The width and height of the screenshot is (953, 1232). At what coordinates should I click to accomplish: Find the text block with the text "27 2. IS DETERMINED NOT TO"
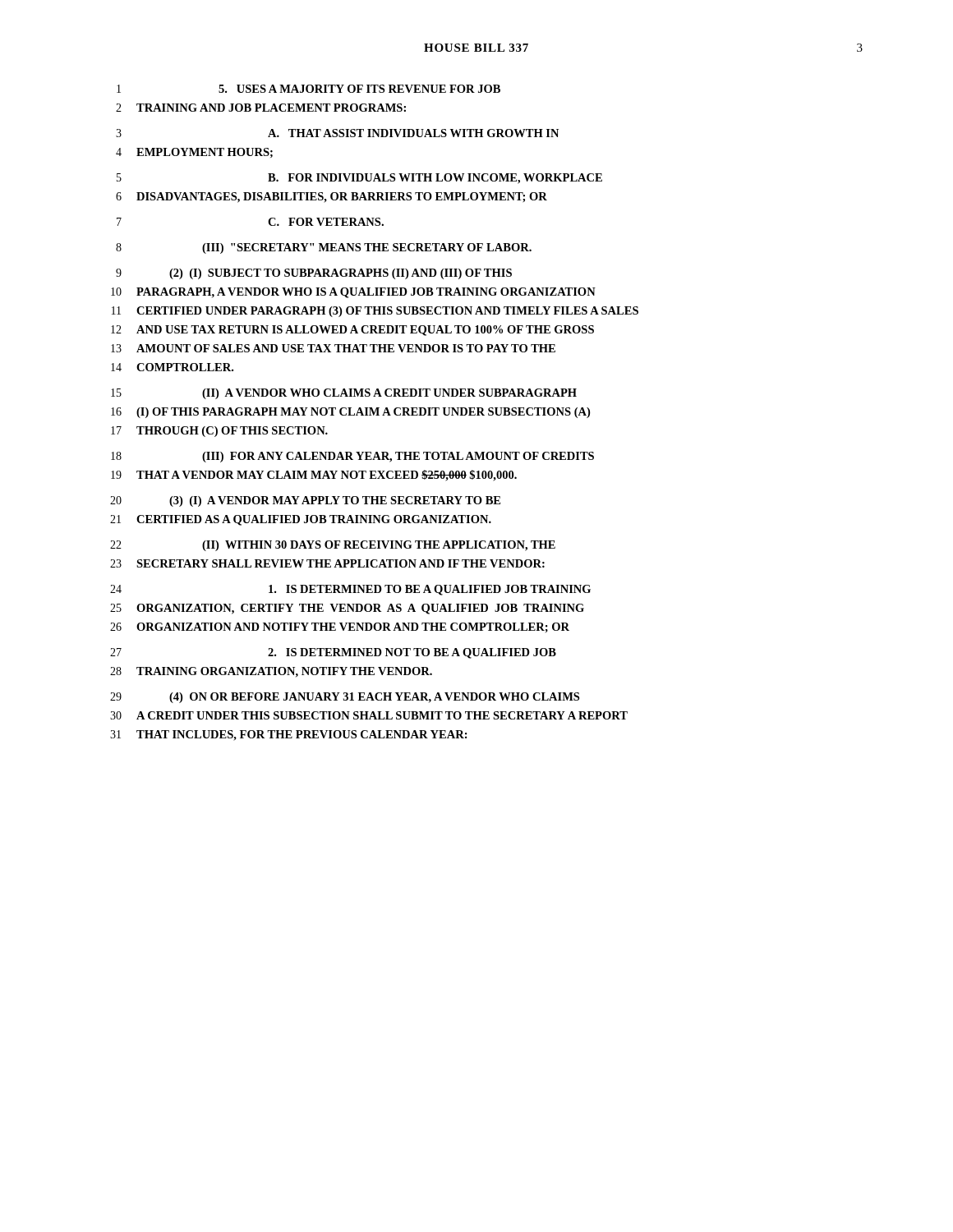tap(476, 662)
